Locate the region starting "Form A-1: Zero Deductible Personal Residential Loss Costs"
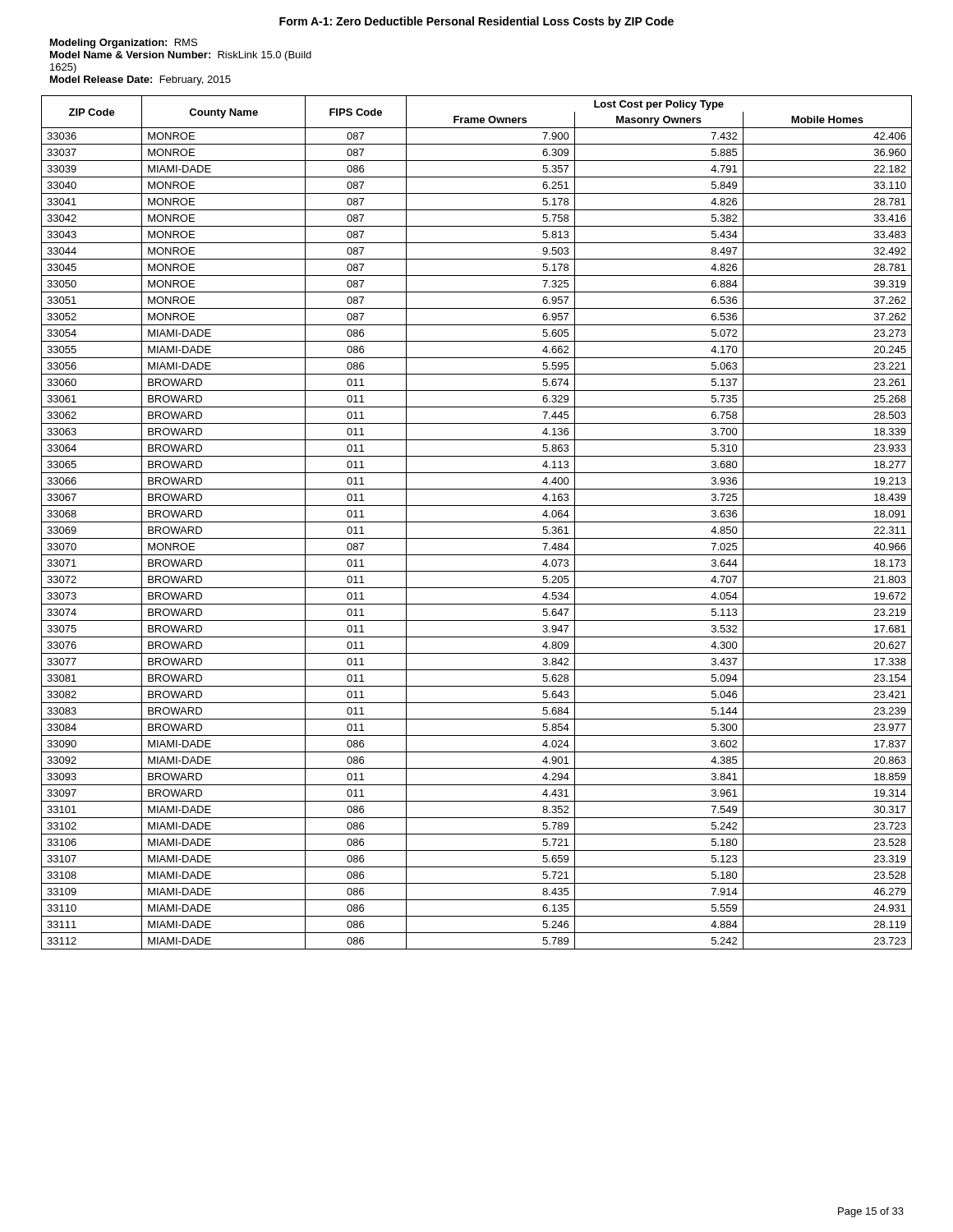The height and width of the screenshot is (1232, 953). point(476,21)
